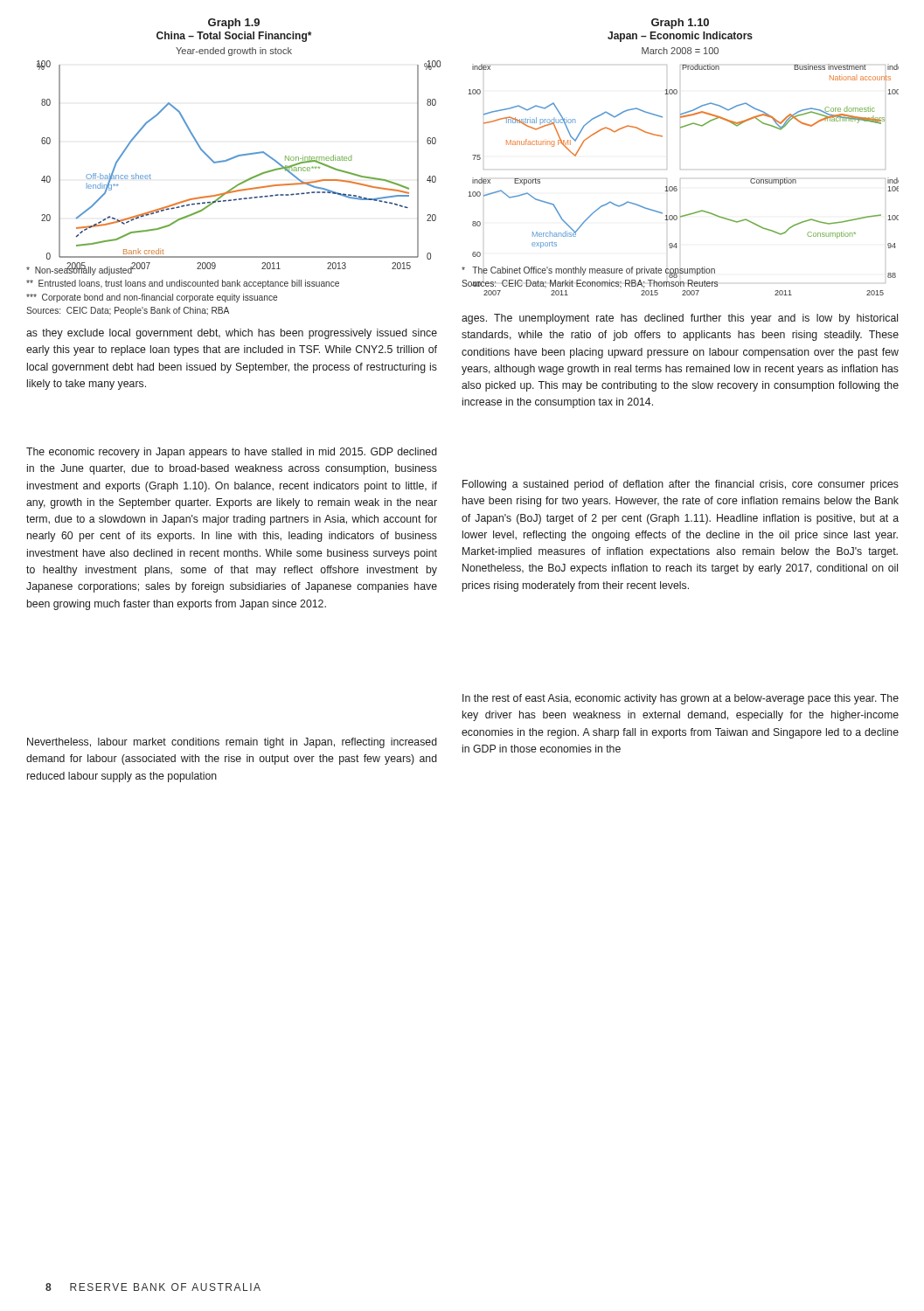Click the passage that begins "ages. The unemployment"
This screenshot has height=1311, width=924.
tap(680, 360)
